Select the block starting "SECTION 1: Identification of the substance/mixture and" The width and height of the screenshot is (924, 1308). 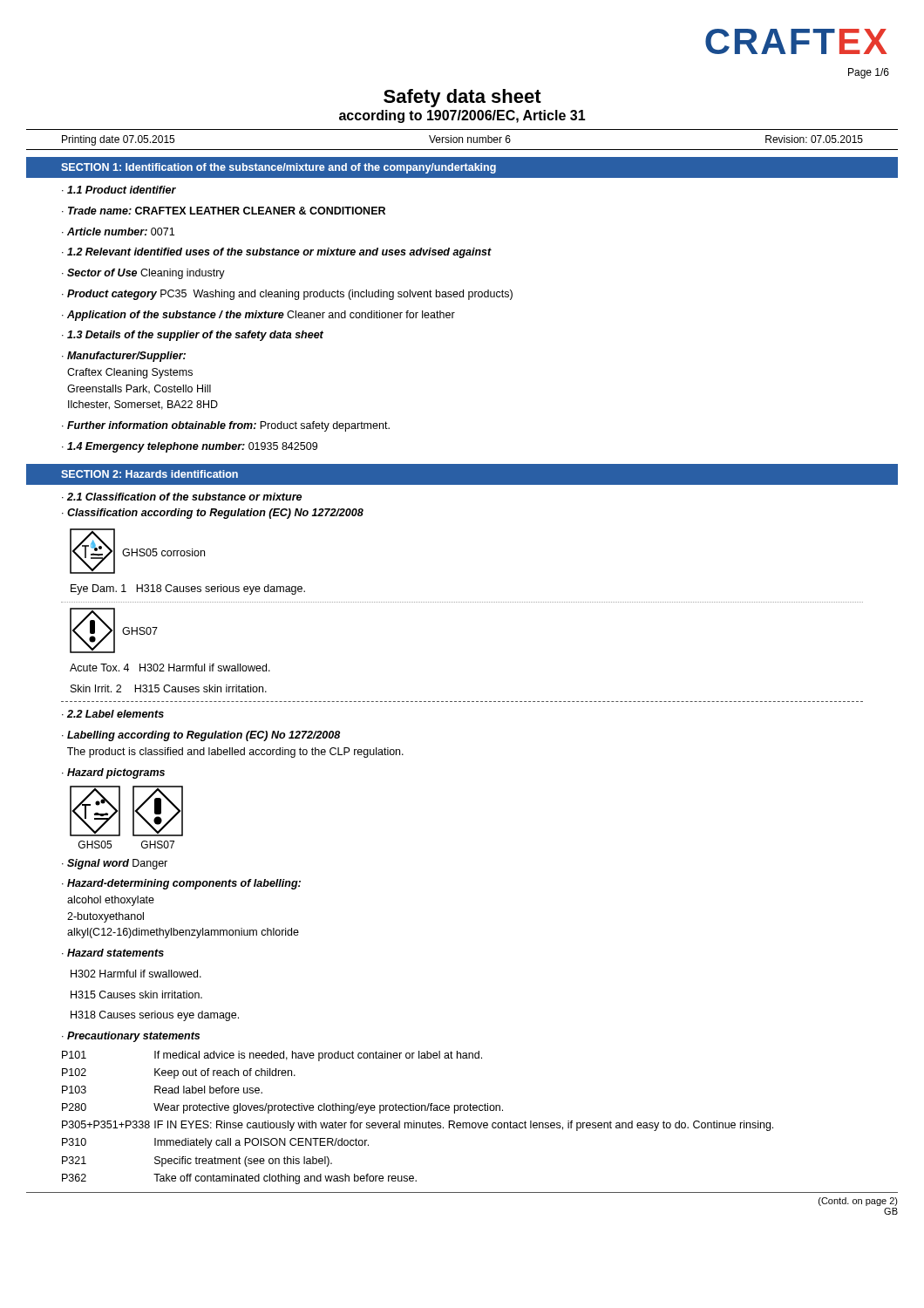tap(279, 167)
